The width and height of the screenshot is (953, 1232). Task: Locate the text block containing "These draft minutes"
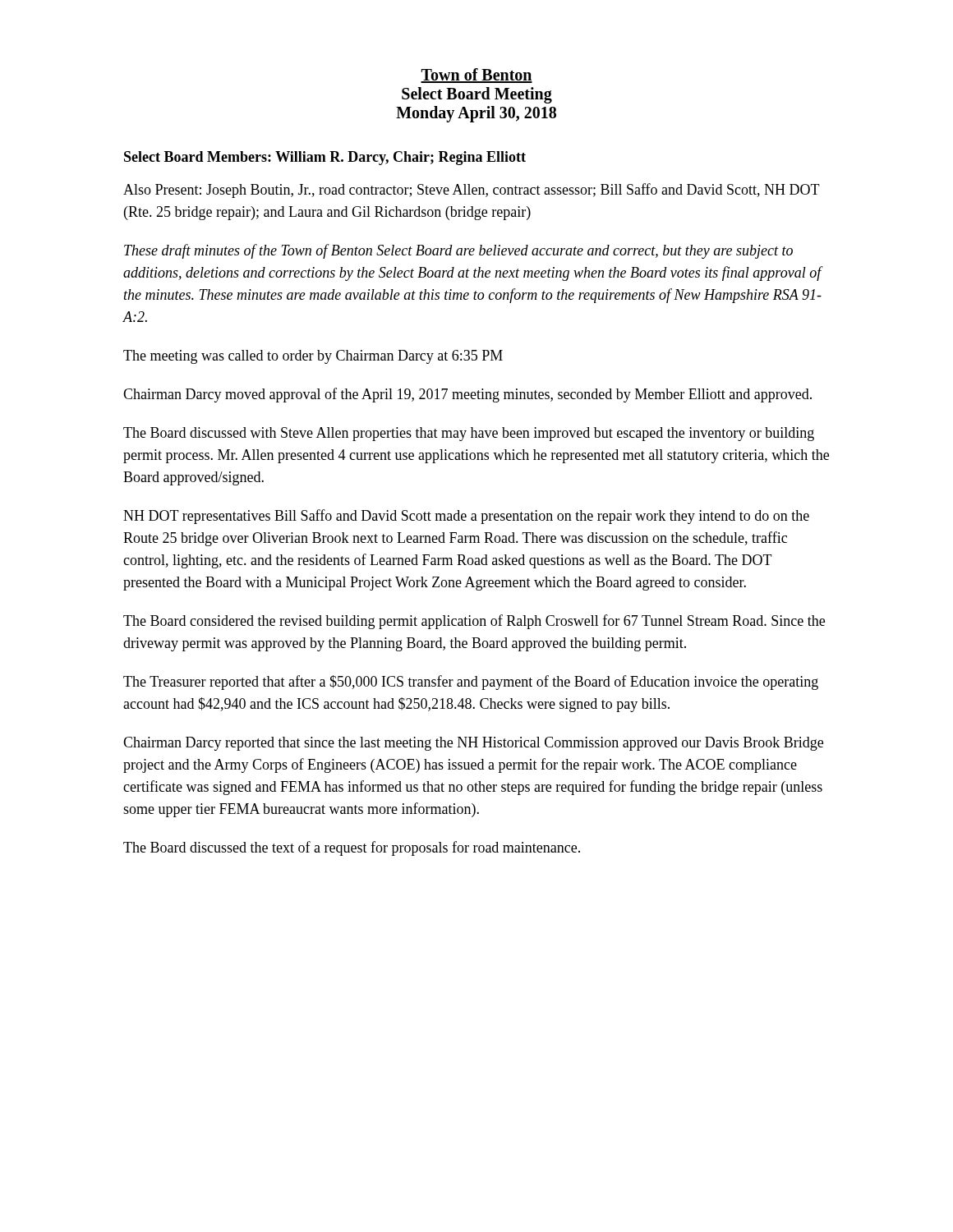tap(472, 284)
